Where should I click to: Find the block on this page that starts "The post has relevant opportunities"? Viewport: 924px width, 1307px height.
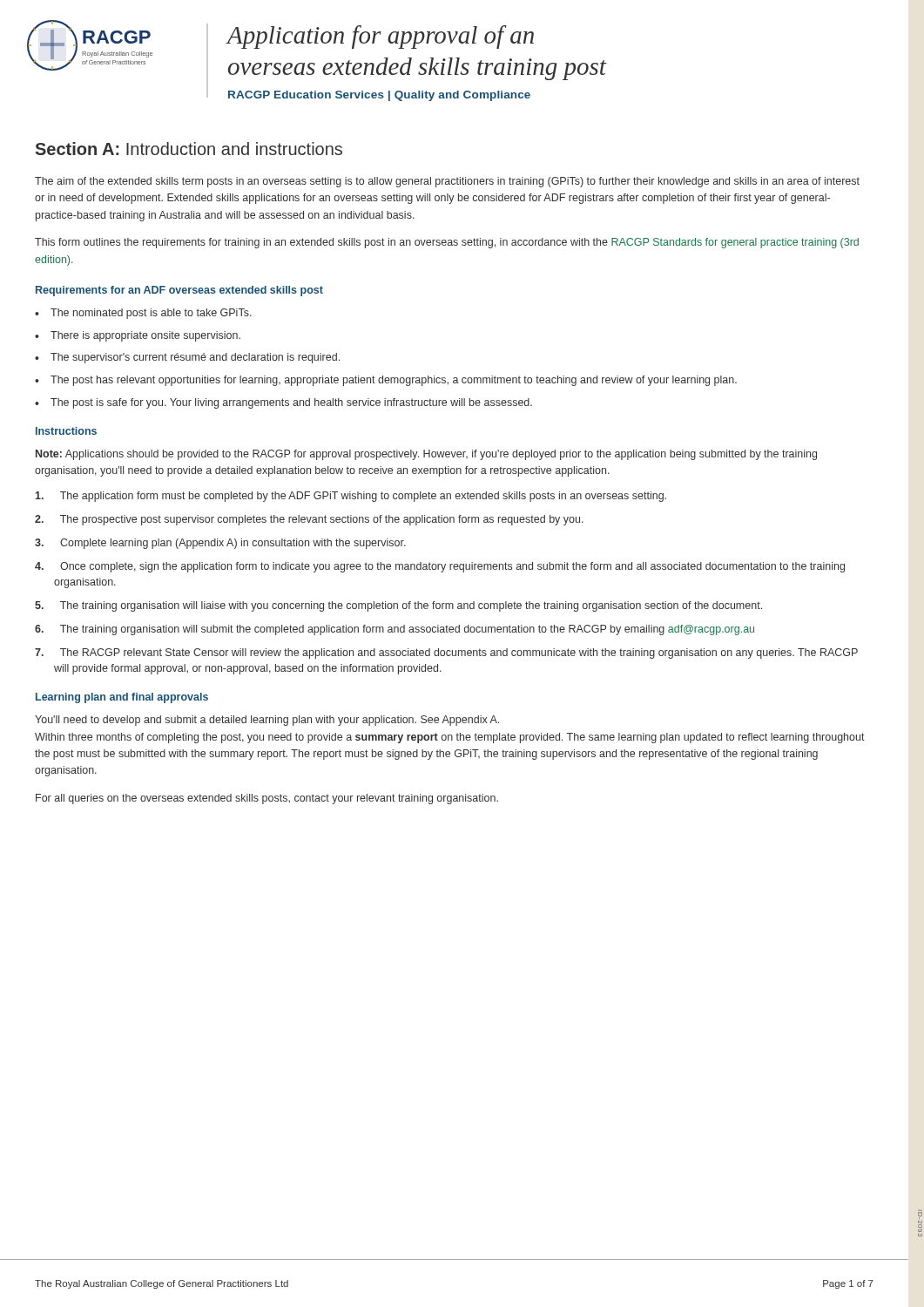[x=394, y=380]
